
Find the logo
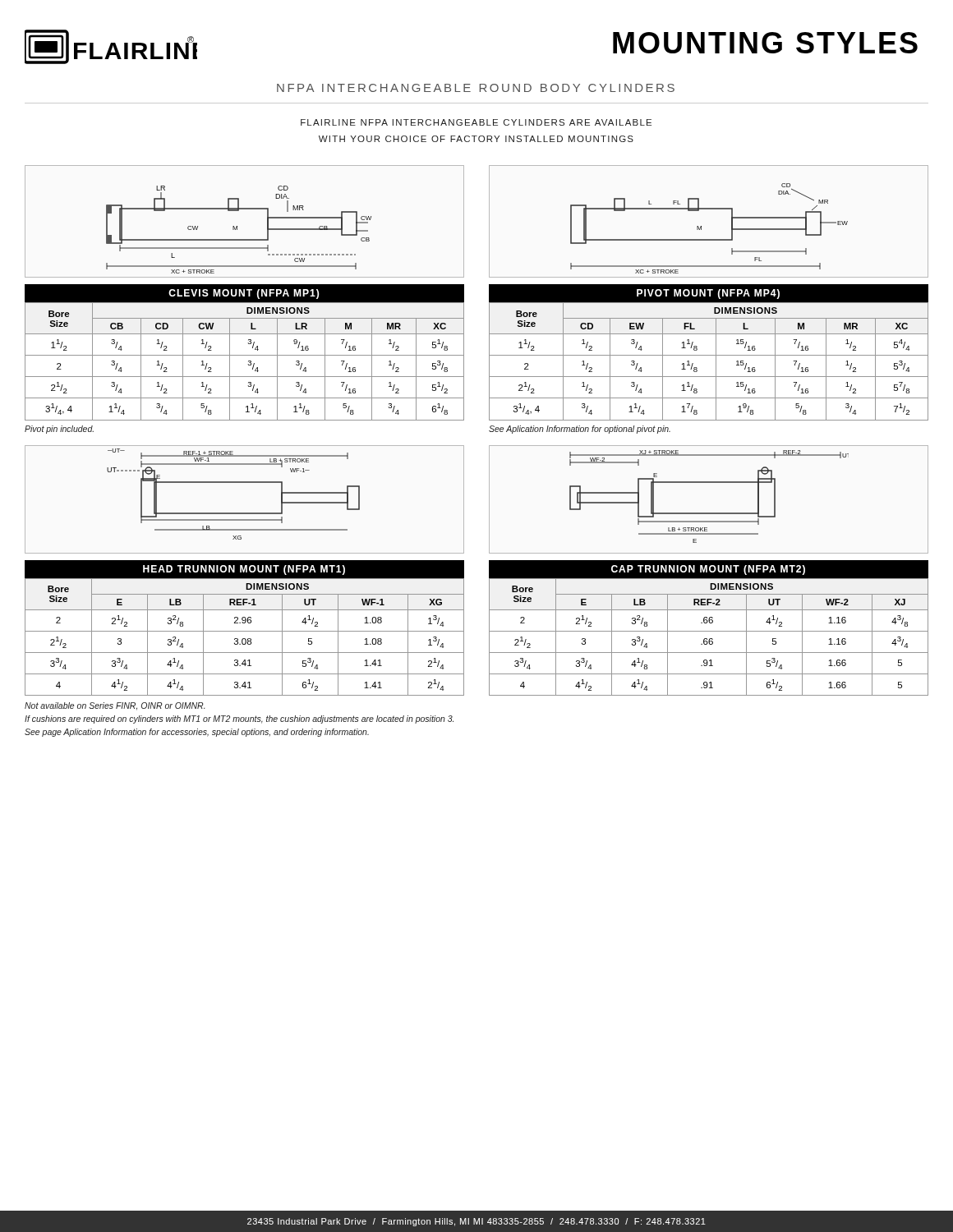pos(111,47)
